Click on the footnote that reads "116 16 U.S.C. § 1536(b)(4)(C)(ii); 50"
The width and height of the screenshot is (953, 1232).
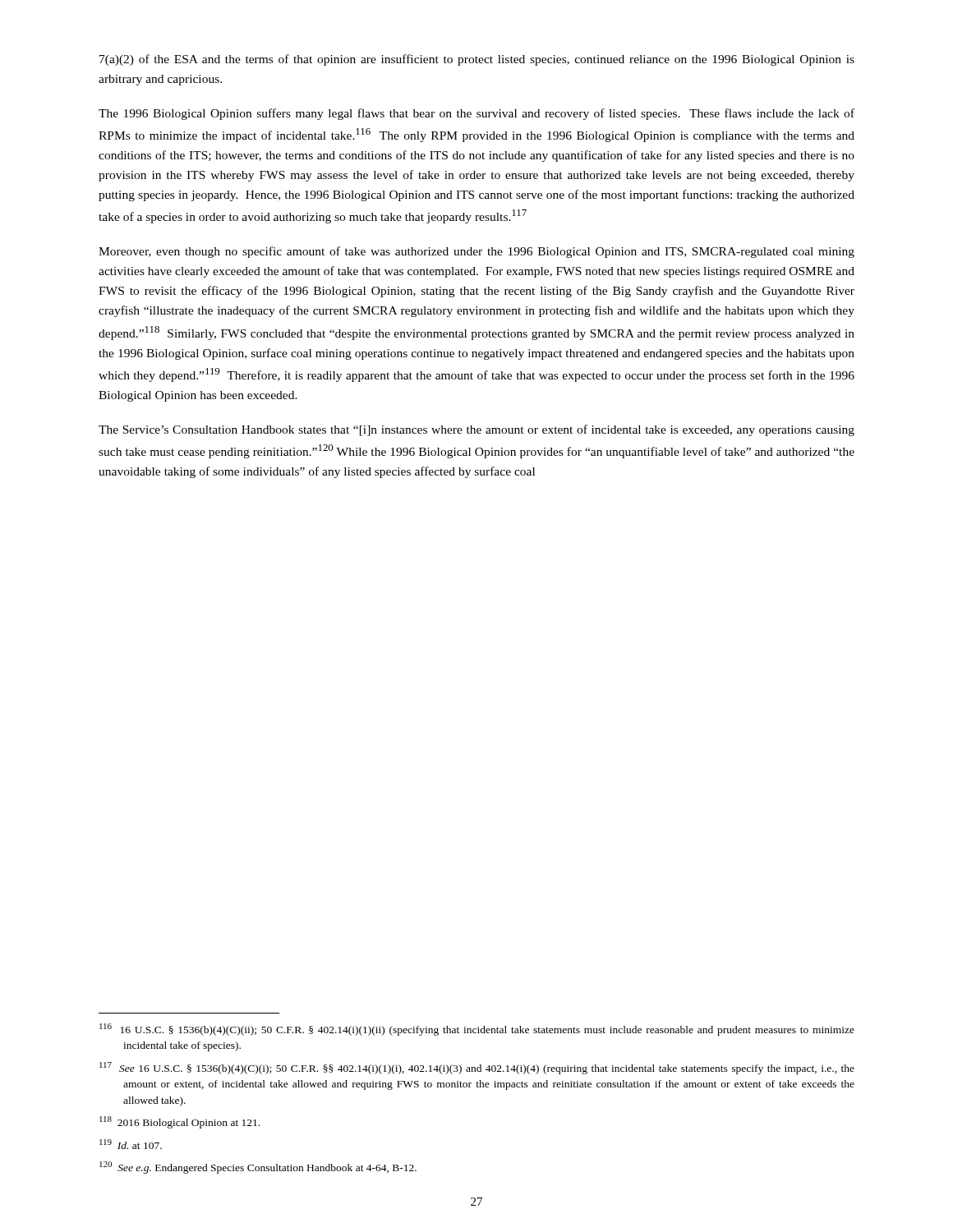(476, 1036)
